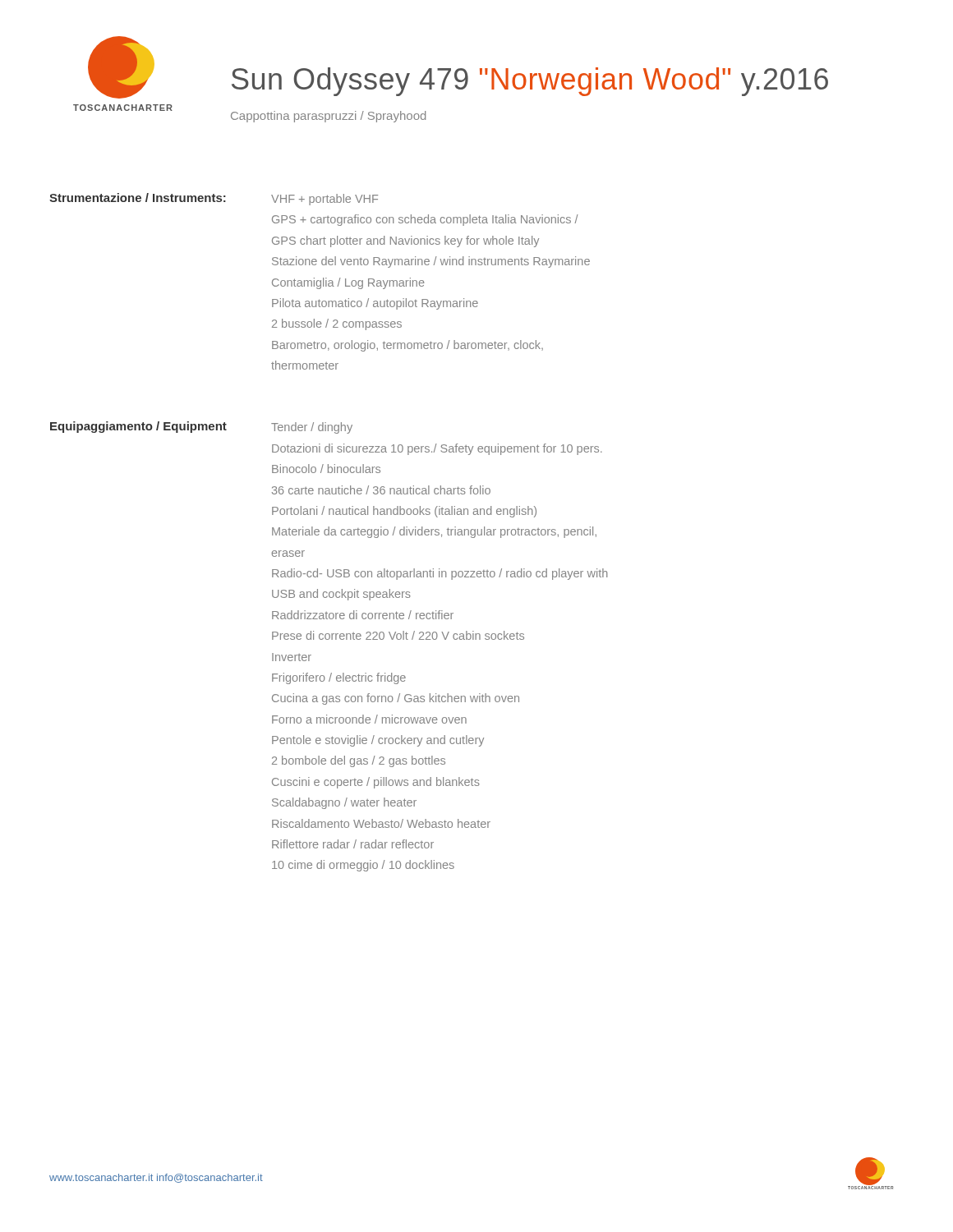Locate the title containing "Sun Odyssey 479 "Norwegian Wood" y.2016"
This screenshot has width=953, height=1232.
tap(530, 79)
